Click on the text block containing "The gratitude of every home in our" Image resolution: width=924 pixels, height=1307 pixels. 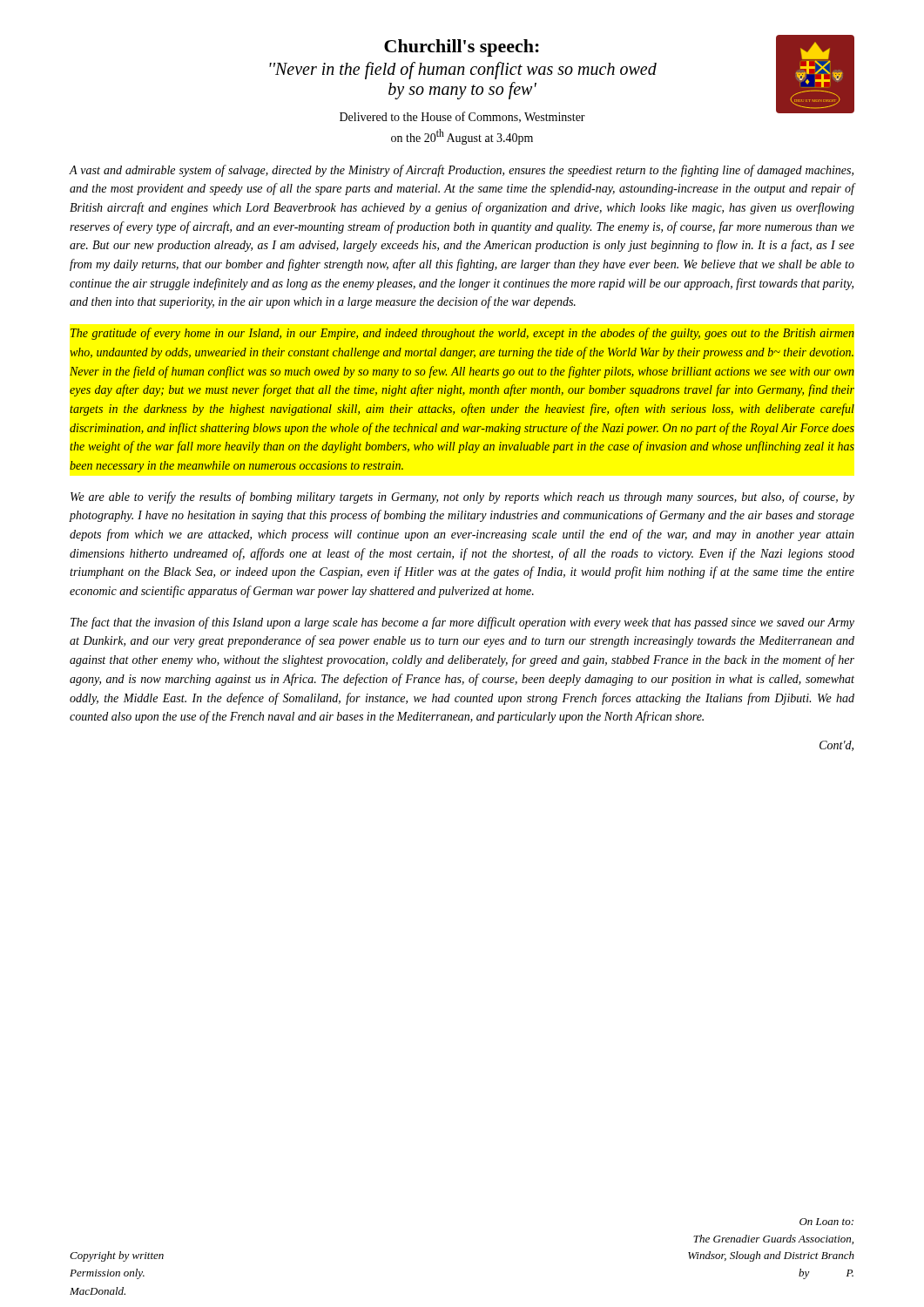(x=462, y=400)
